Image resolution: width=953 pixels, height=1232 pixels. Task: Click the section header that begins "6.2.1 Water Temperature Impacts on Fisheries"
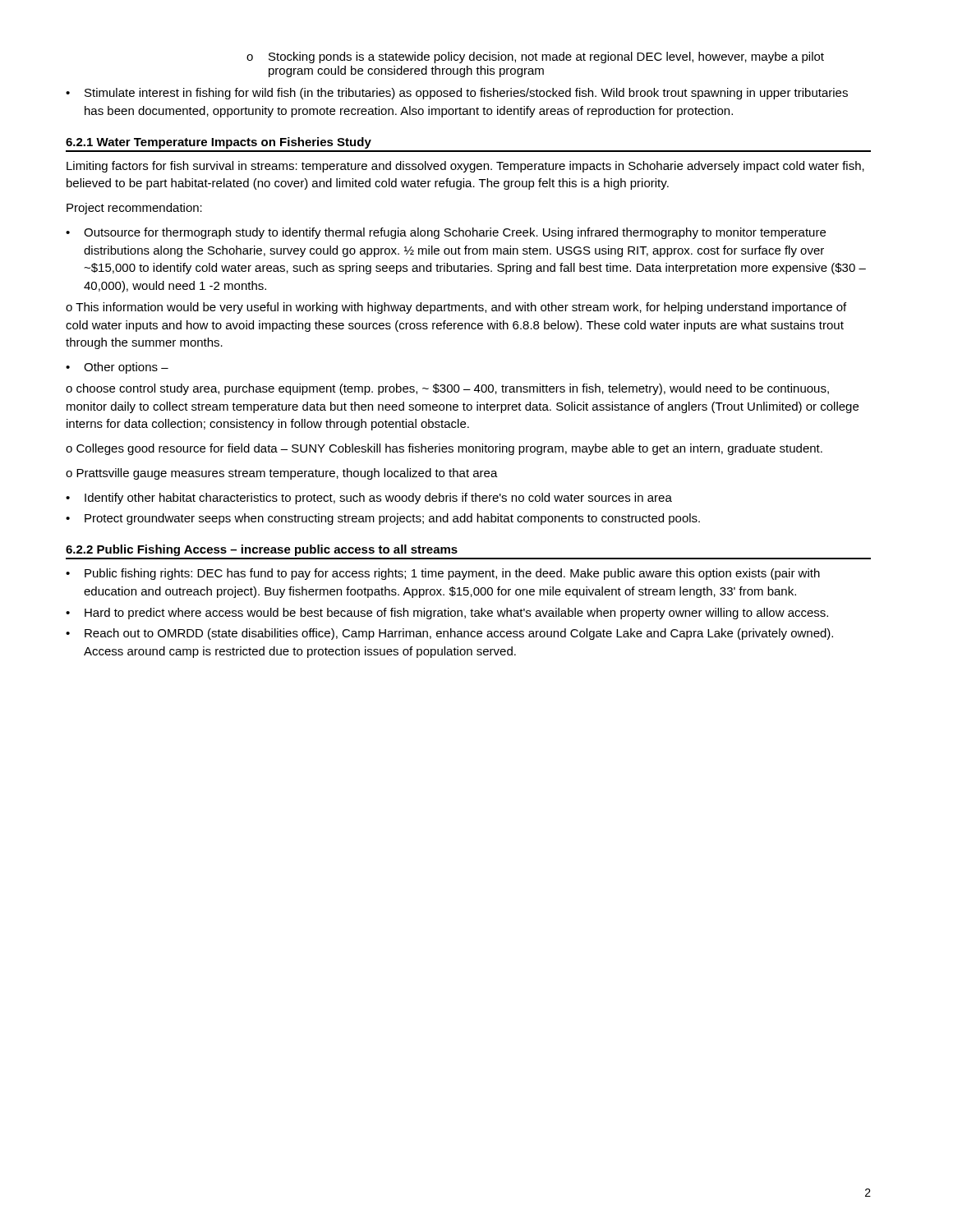[x=468, y=143]
